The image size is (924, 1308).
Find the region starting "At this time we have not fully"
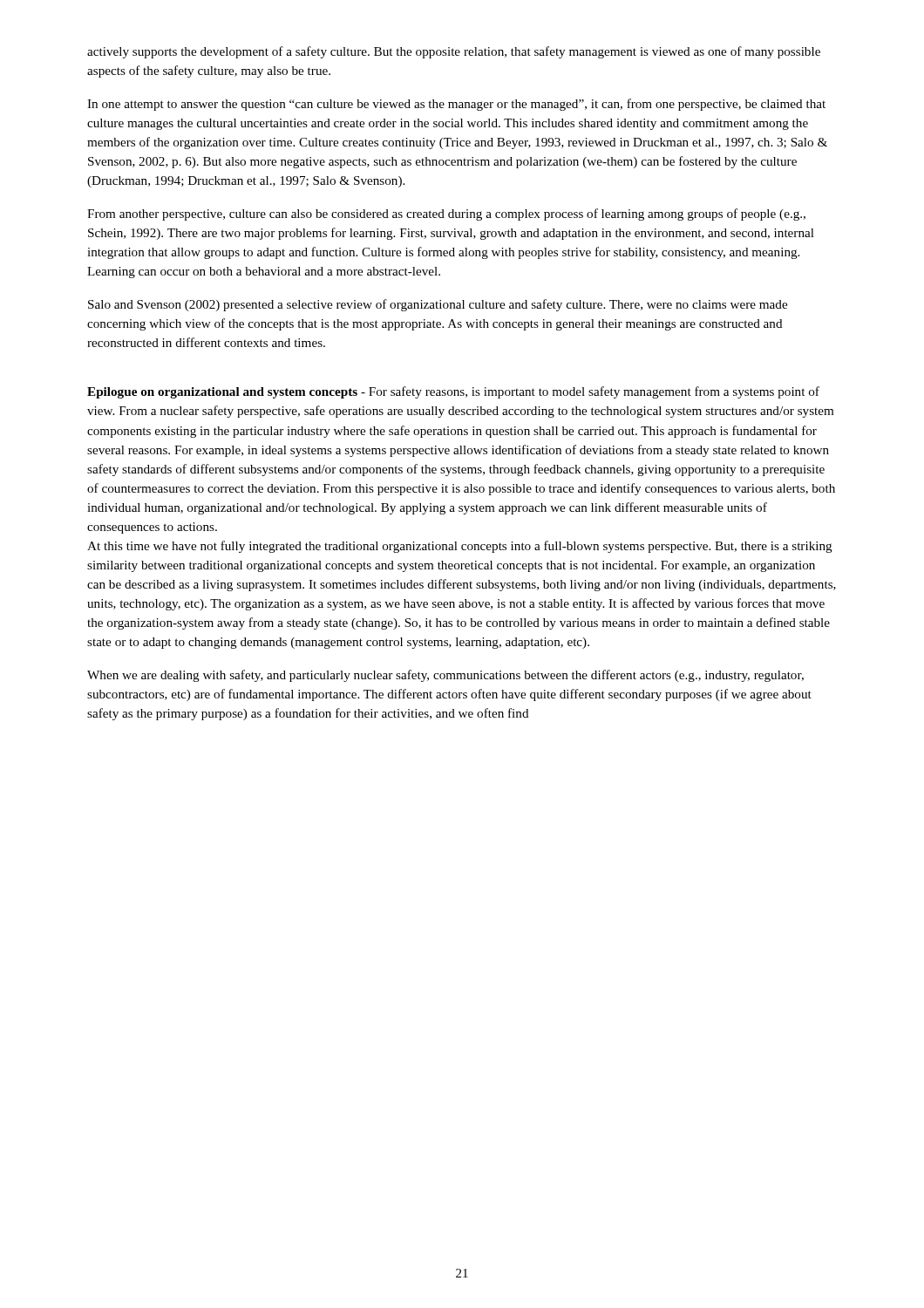tap(462, 593)
